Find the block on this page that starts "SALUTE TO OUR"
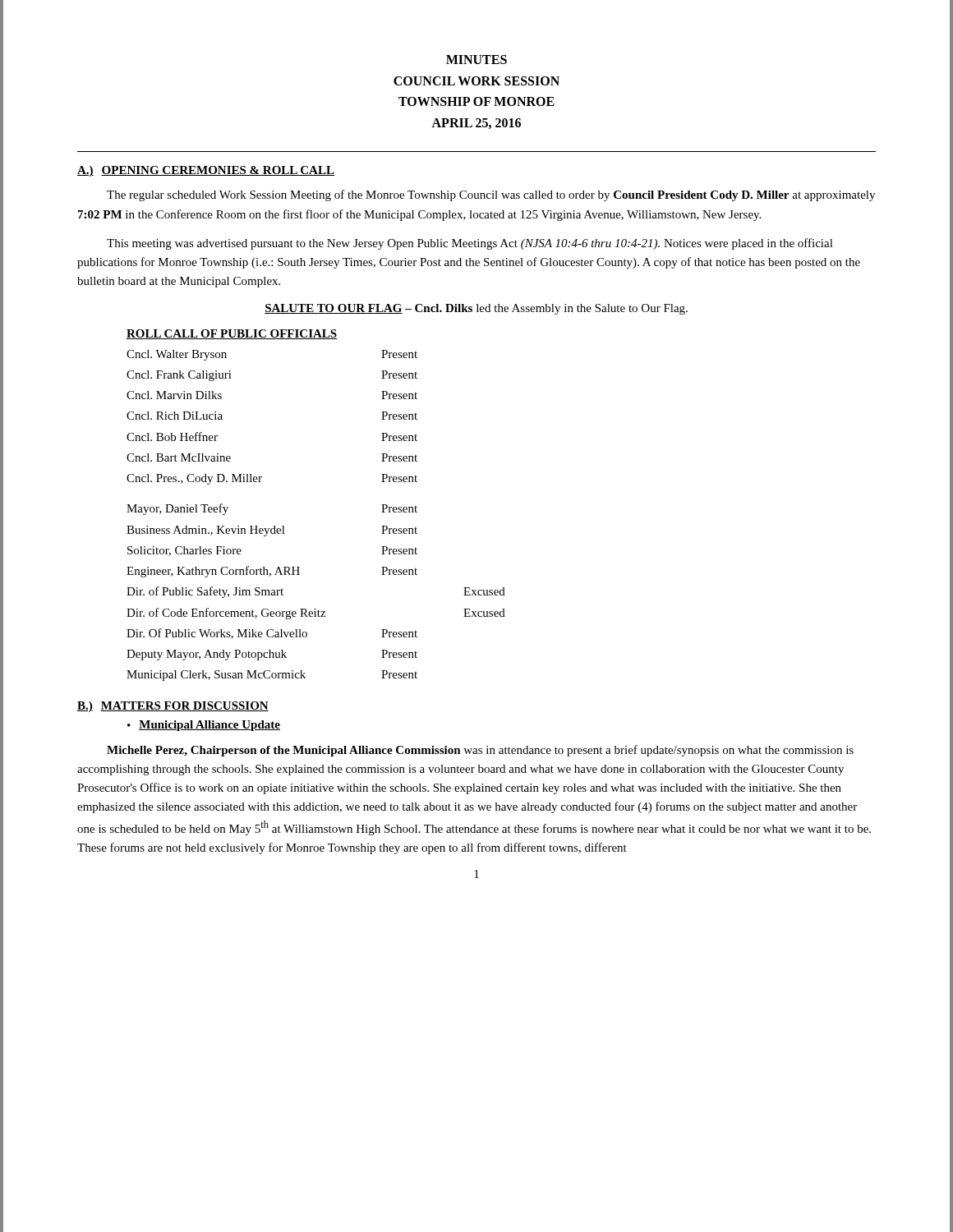Viewport: 953px width, 1232px height. point(476,308)
